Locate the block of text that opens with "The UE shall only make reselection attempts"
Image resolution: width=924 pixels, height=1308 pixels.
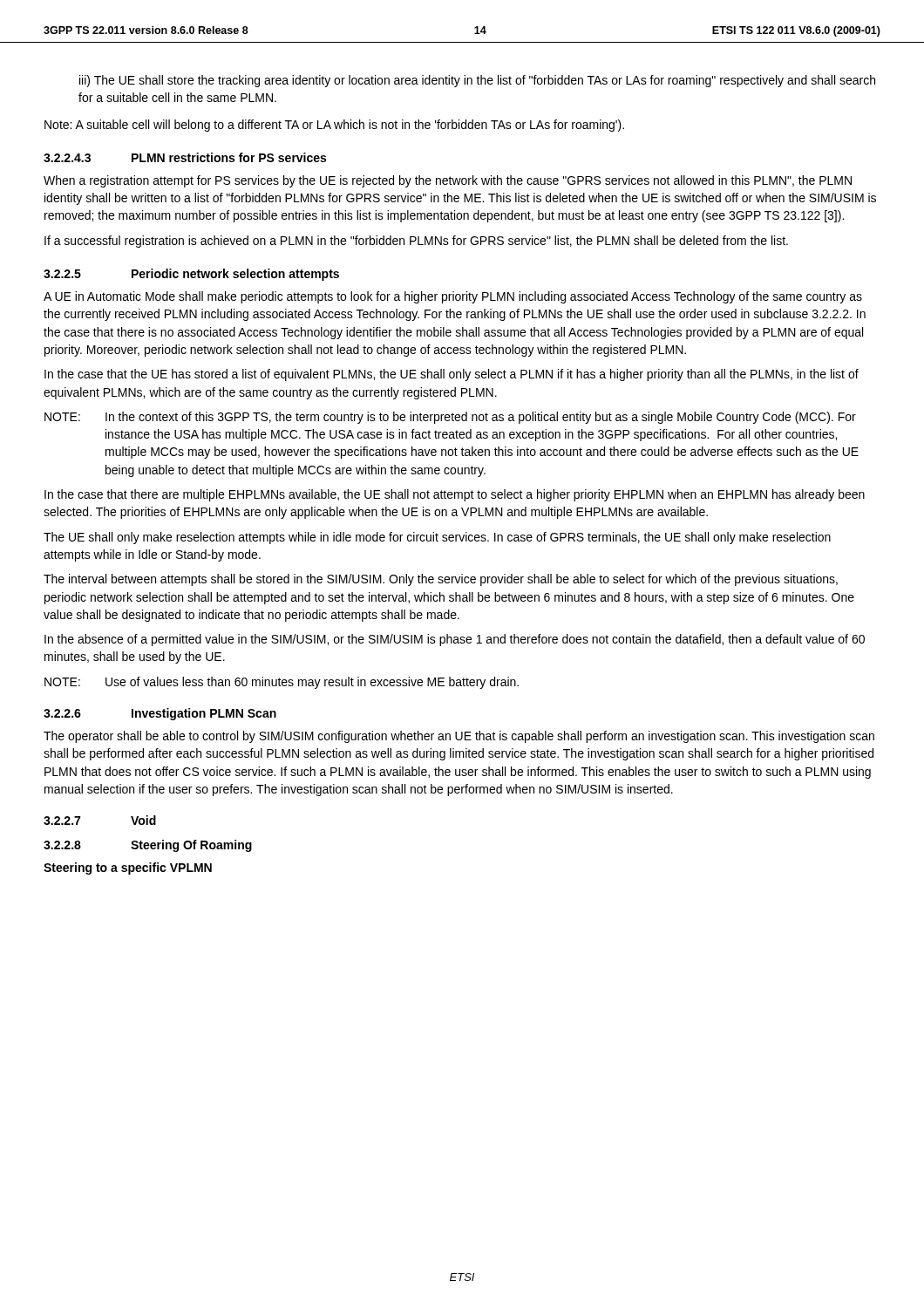tap(437, 546)
